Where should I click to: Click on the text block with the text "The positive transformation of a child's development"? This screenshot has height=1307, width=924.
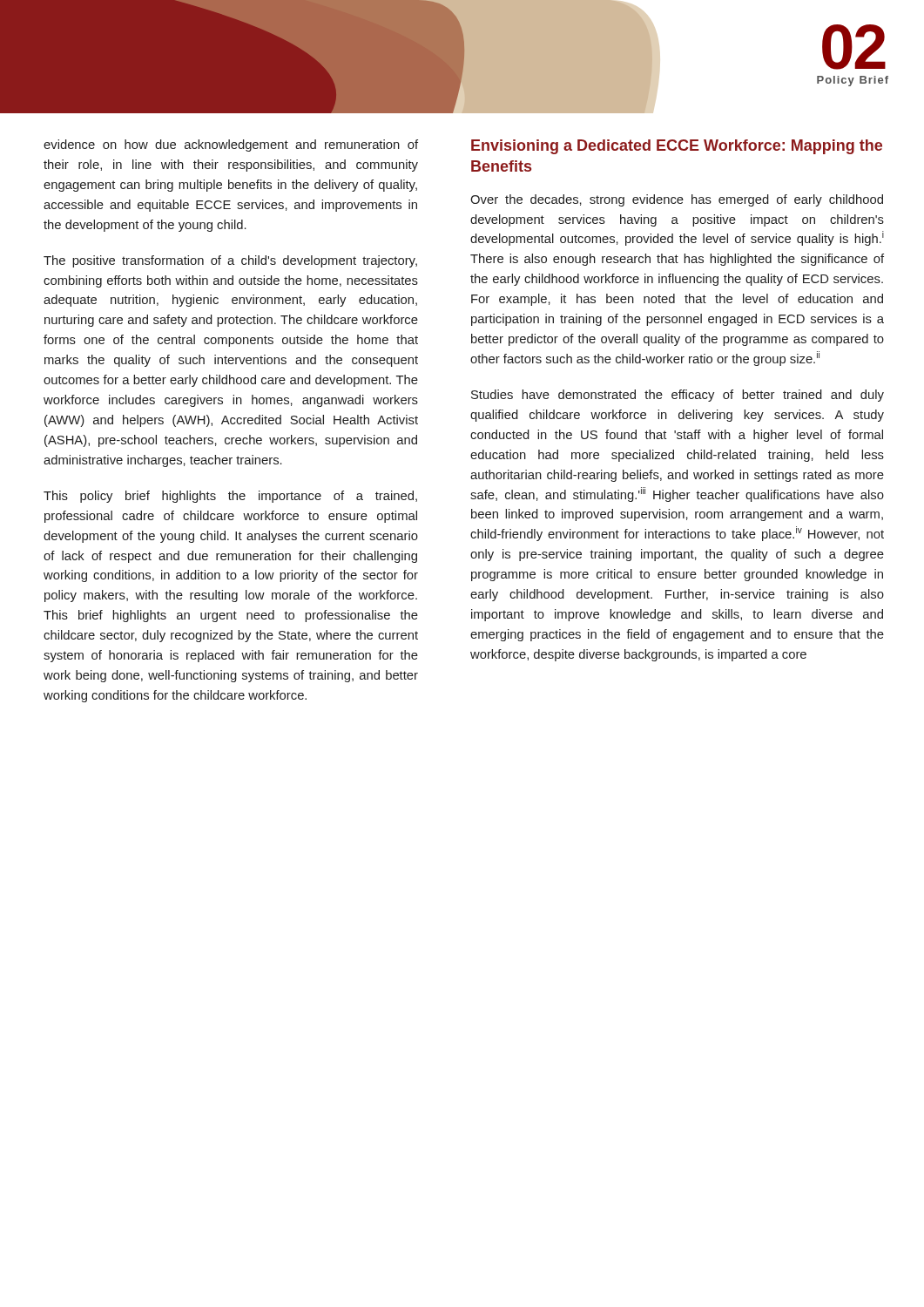coord(231,360)
